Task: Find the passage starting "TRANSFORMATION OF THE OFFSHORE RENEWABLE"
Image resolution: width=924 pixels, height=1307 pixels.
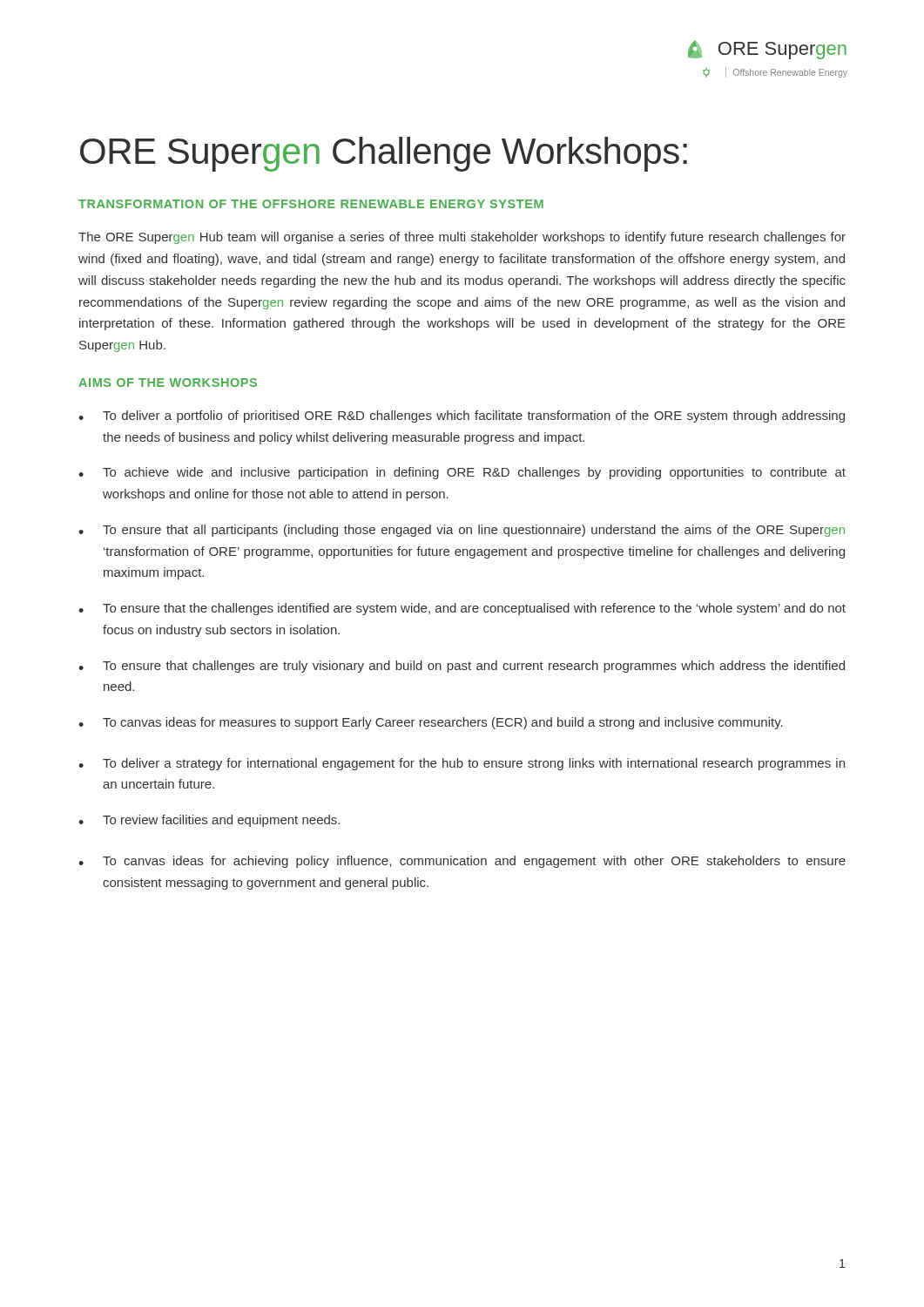Action: pos(311,204)
